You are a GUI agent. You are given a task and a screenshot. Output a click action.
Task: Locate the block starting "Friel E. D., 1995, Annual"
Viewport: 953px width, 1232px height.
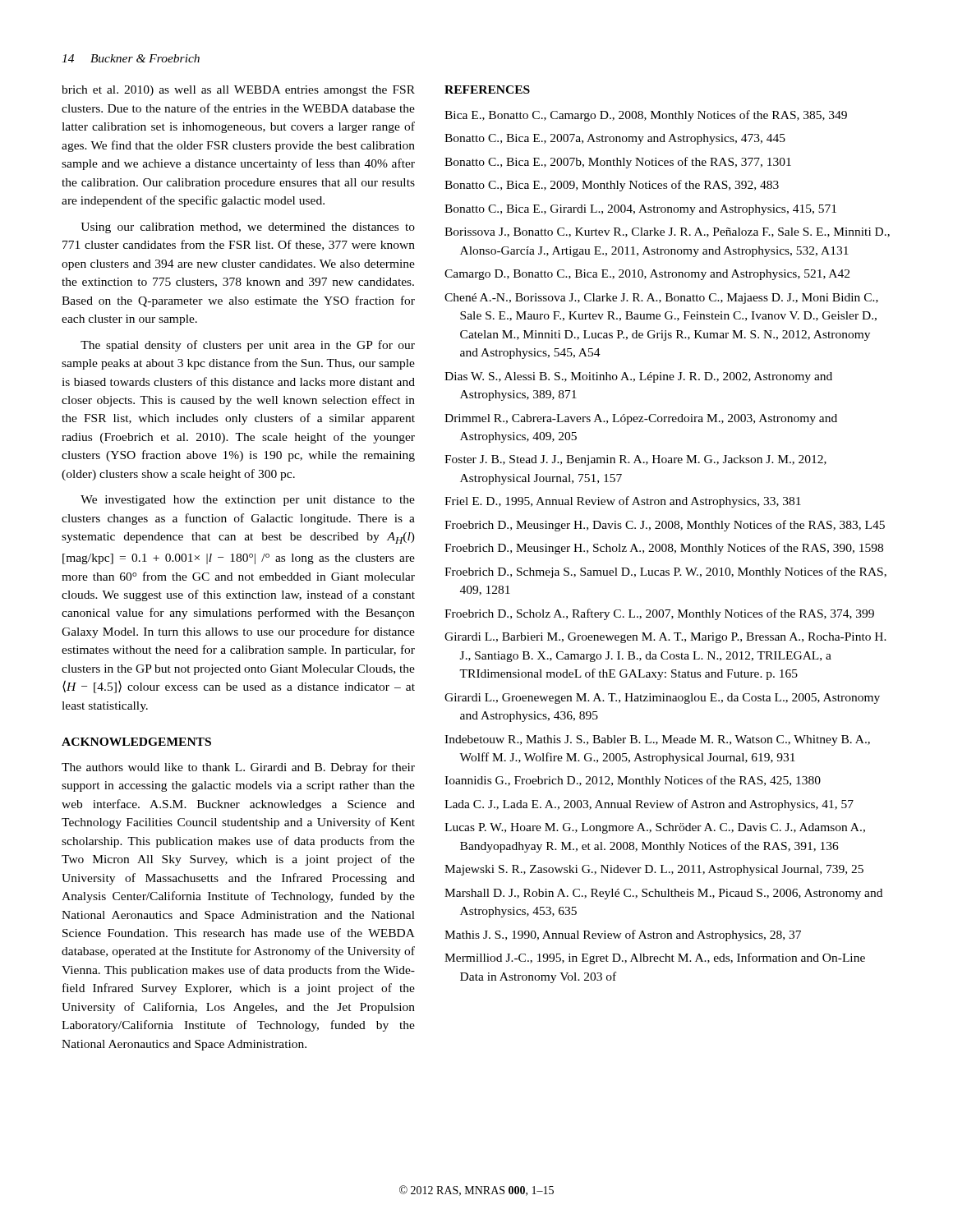(623, 501)
